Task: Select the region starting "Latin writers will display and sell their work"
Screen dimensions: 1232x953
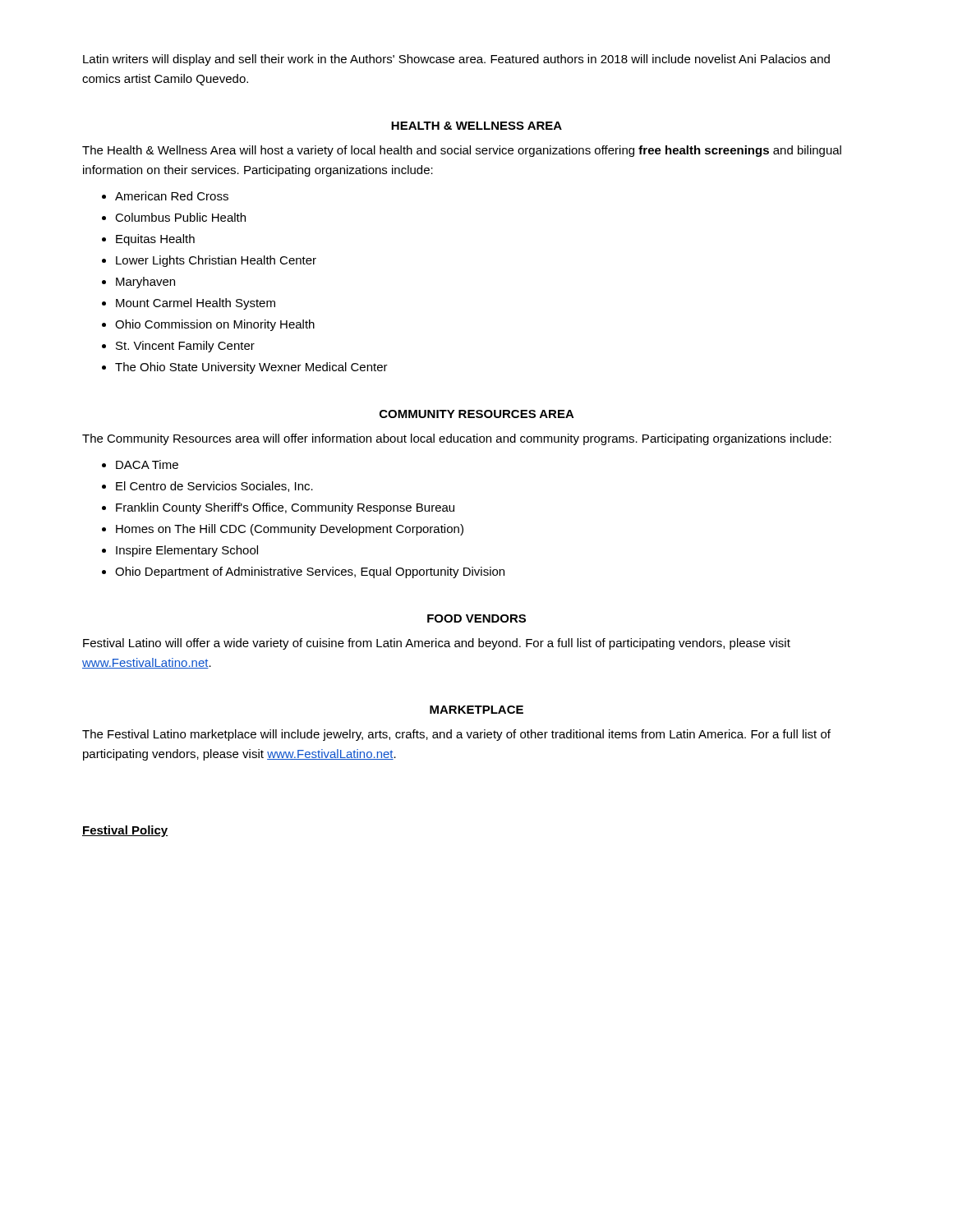Action: tap(456, 69)
